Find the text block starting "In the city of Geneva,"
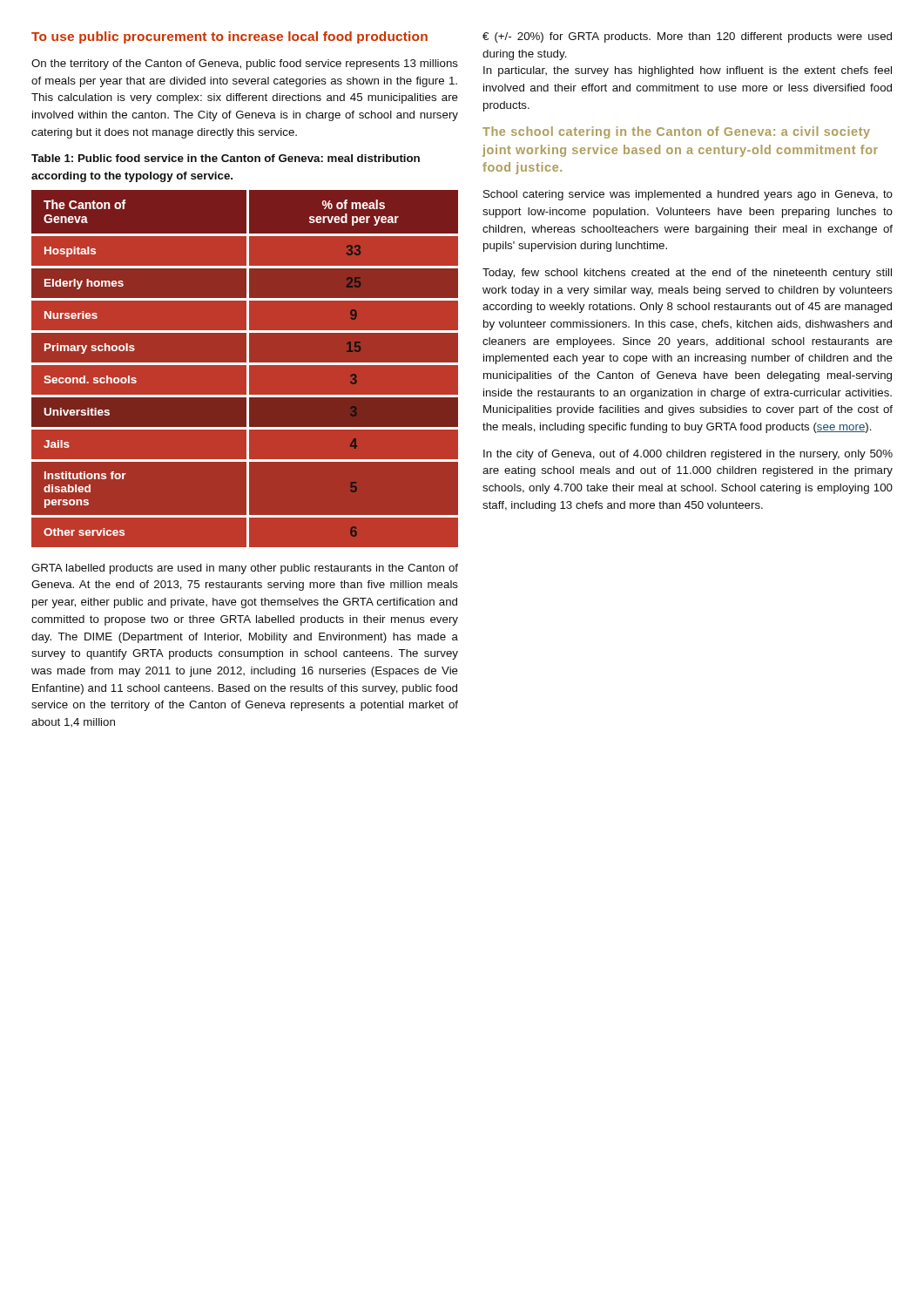Viewport: 924px width, 1307px height. pos(688,479)
